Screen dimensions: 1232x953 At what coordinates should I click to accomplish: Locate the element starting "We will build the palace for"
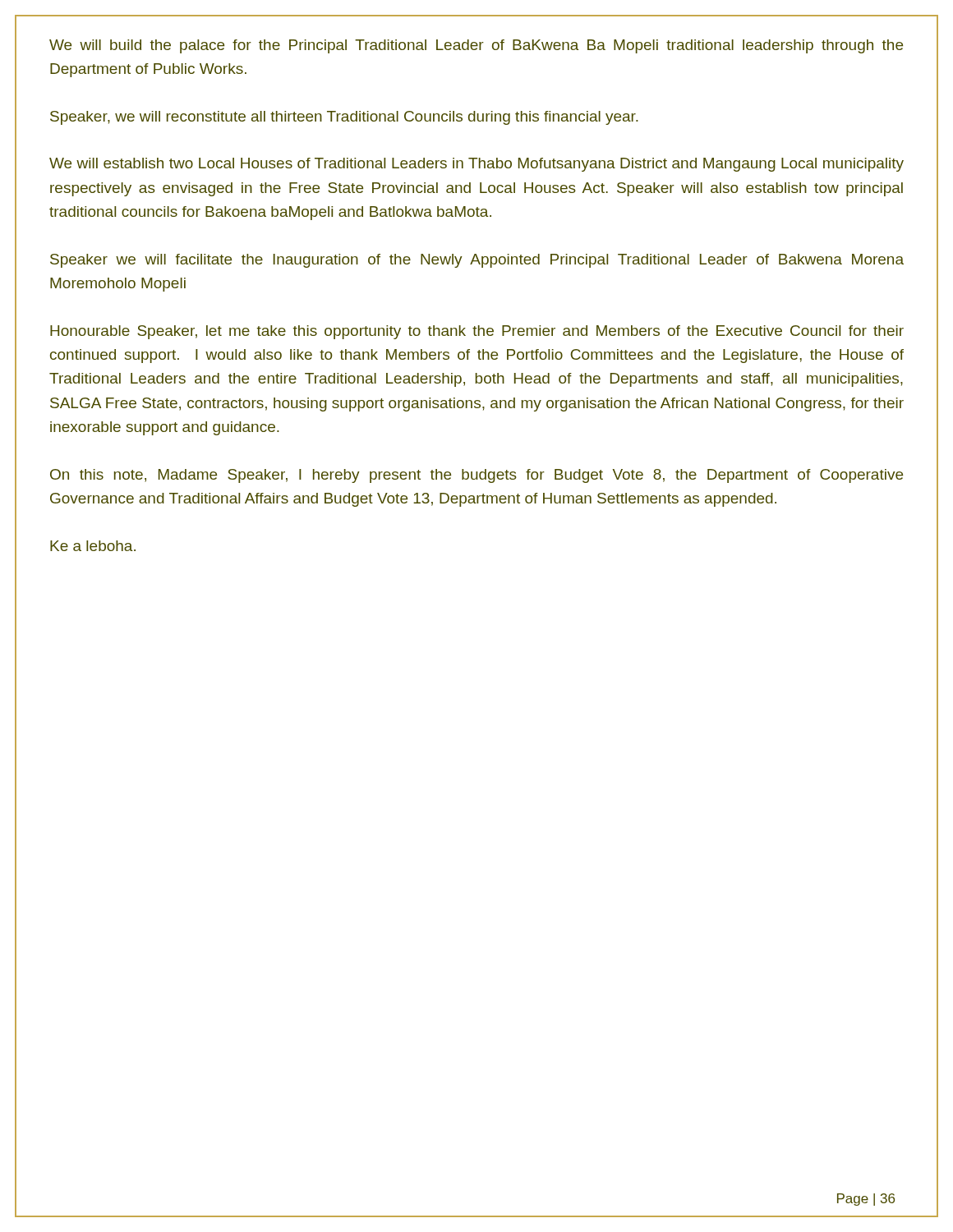(476, 57)
